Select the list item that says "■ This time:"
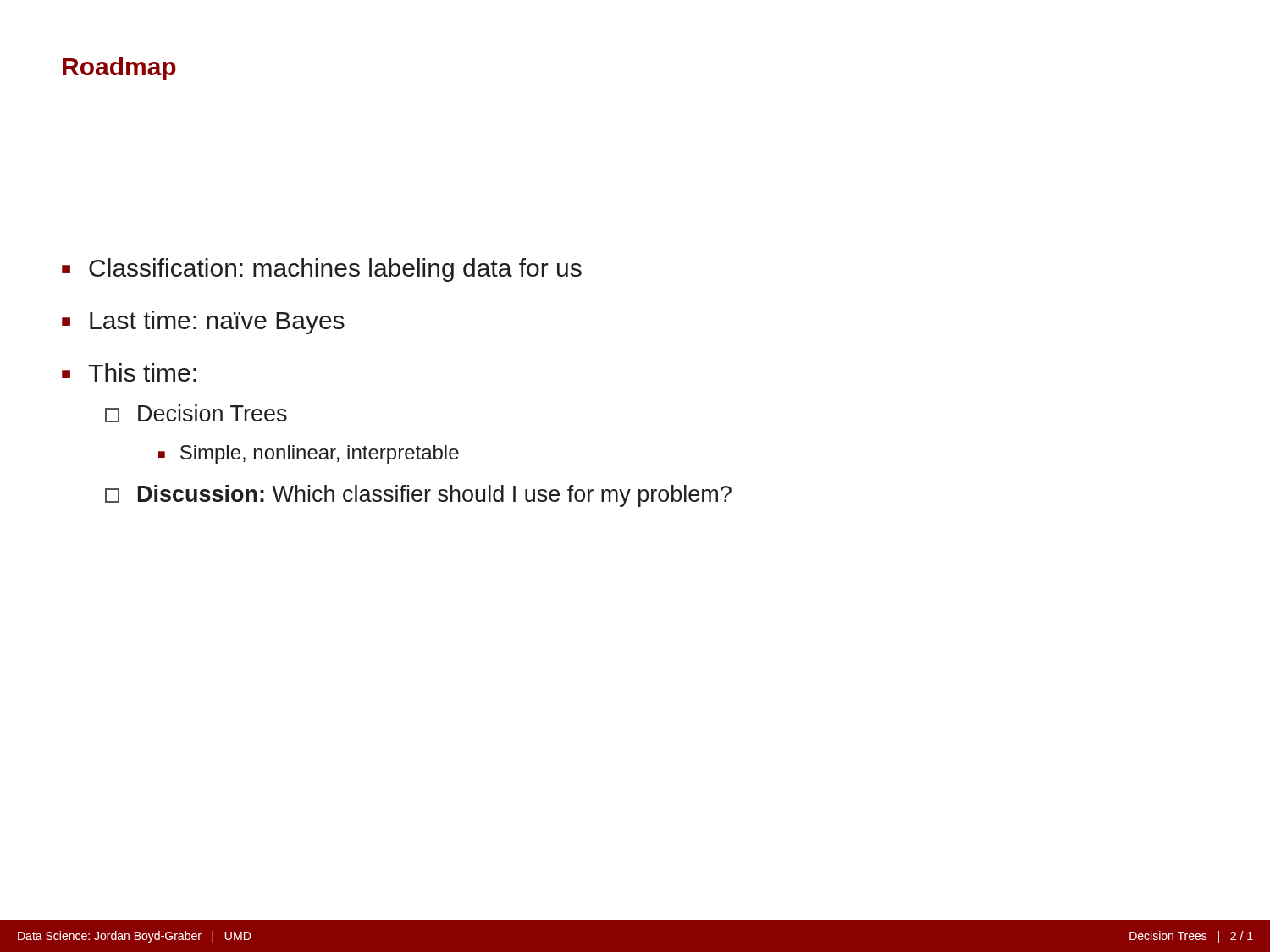Image resolution: width=1270 pixels, height=952 pixels. 130,373
